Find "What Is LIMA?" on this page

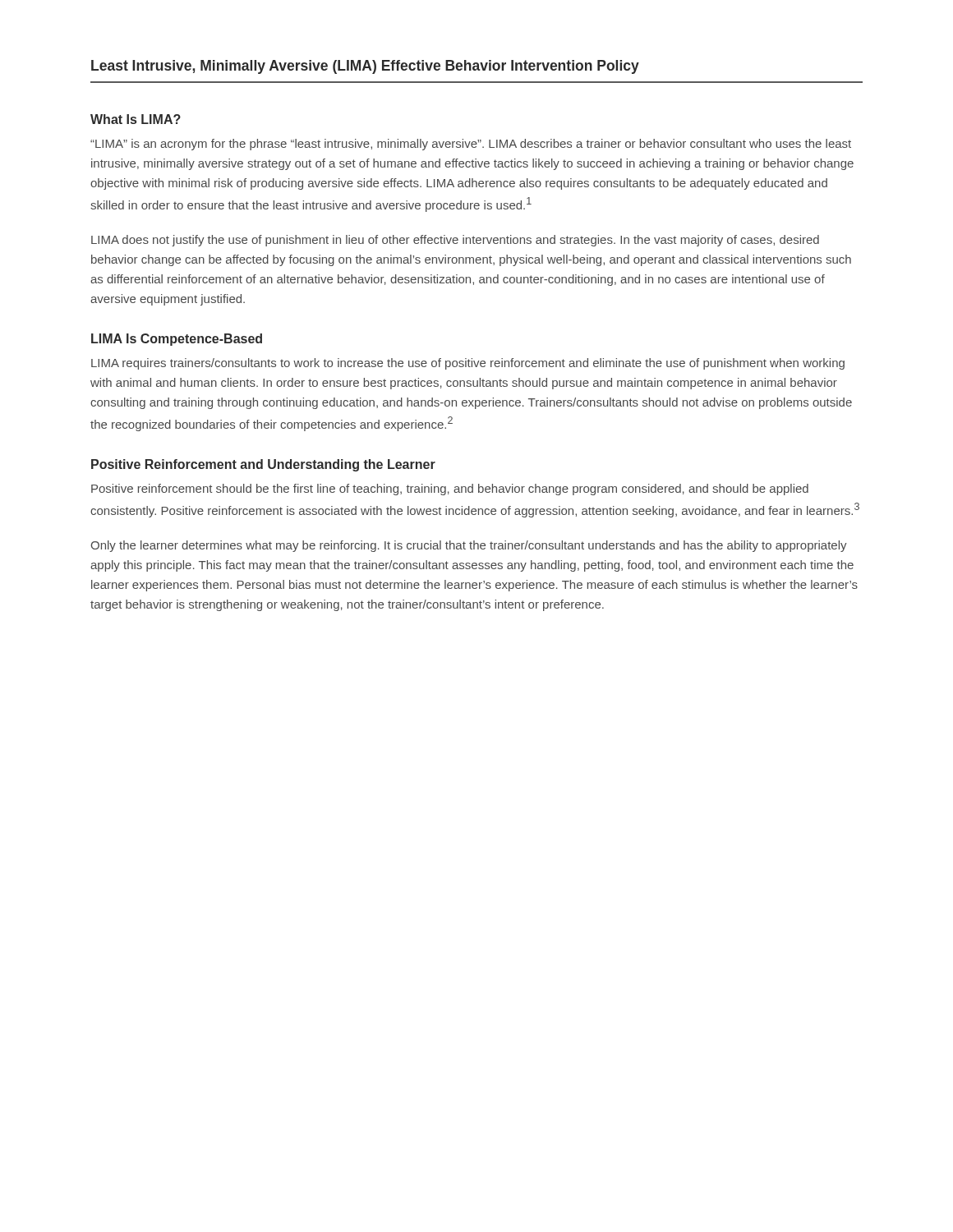coord(136,120)
